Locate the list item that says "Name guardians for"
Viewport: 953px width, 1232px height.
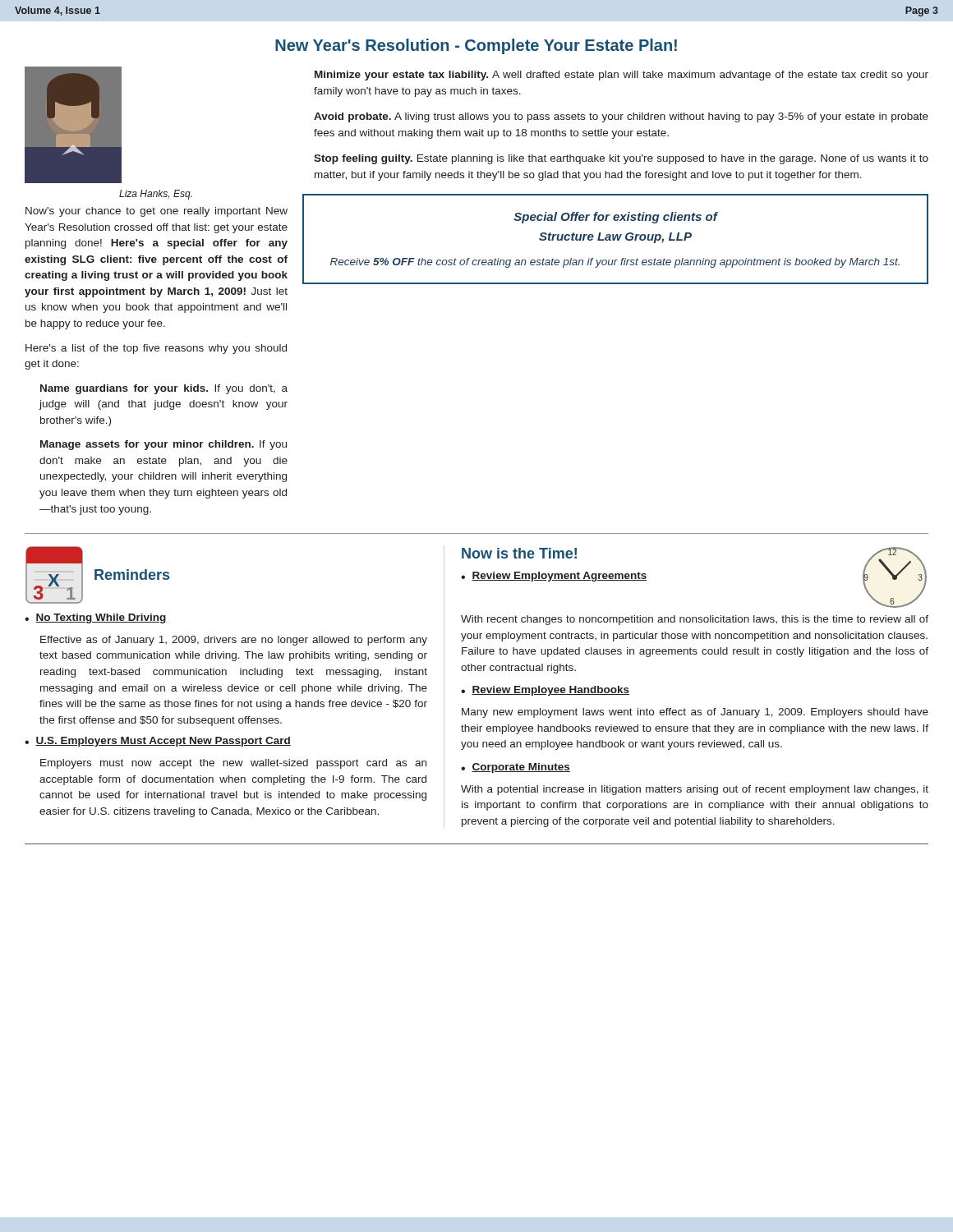[x=163, y=404]
